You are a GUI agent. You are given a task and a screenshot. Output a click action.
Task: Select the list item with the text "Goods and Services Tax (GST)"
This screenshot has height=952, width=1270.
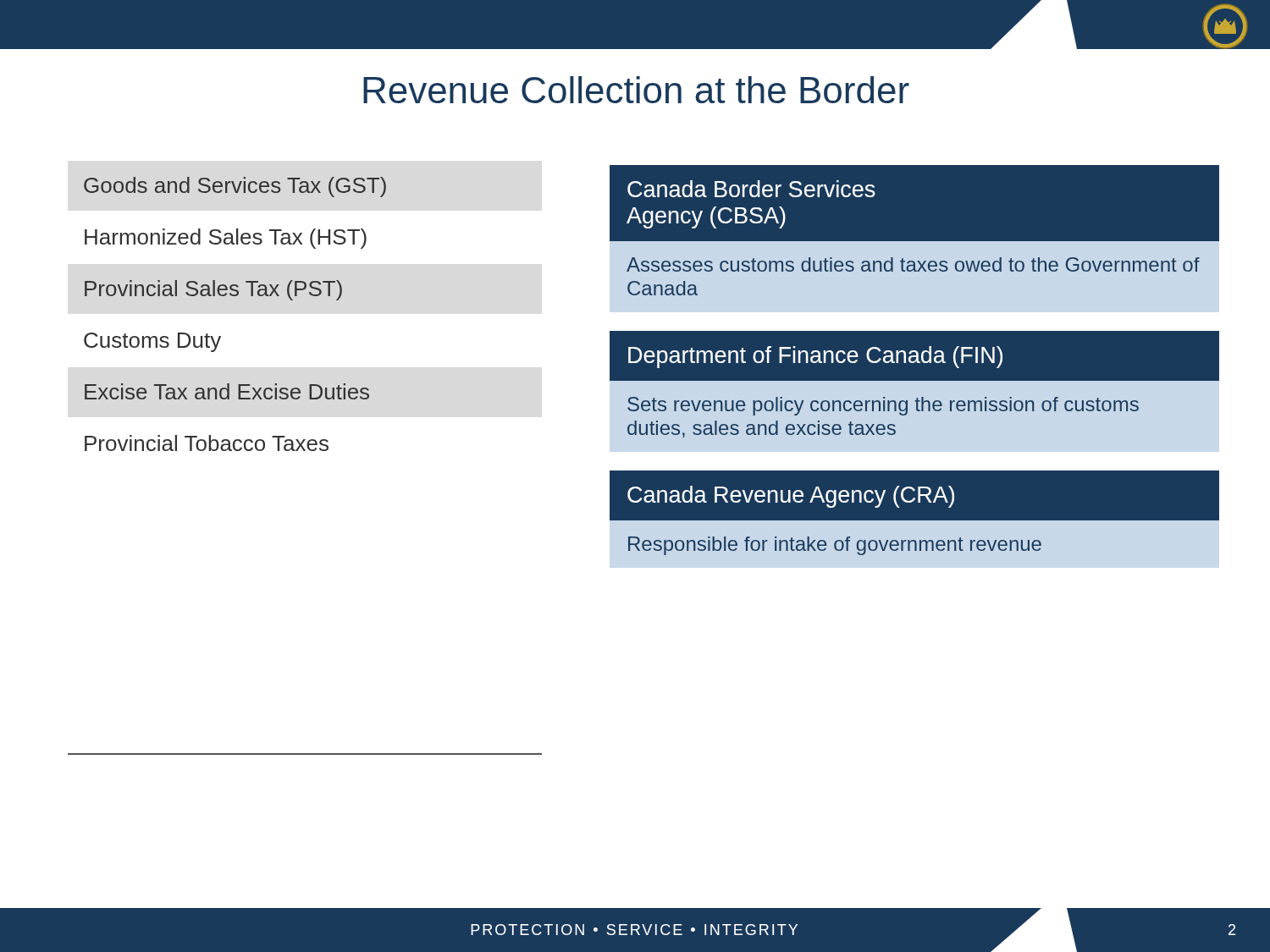(235, 185)
